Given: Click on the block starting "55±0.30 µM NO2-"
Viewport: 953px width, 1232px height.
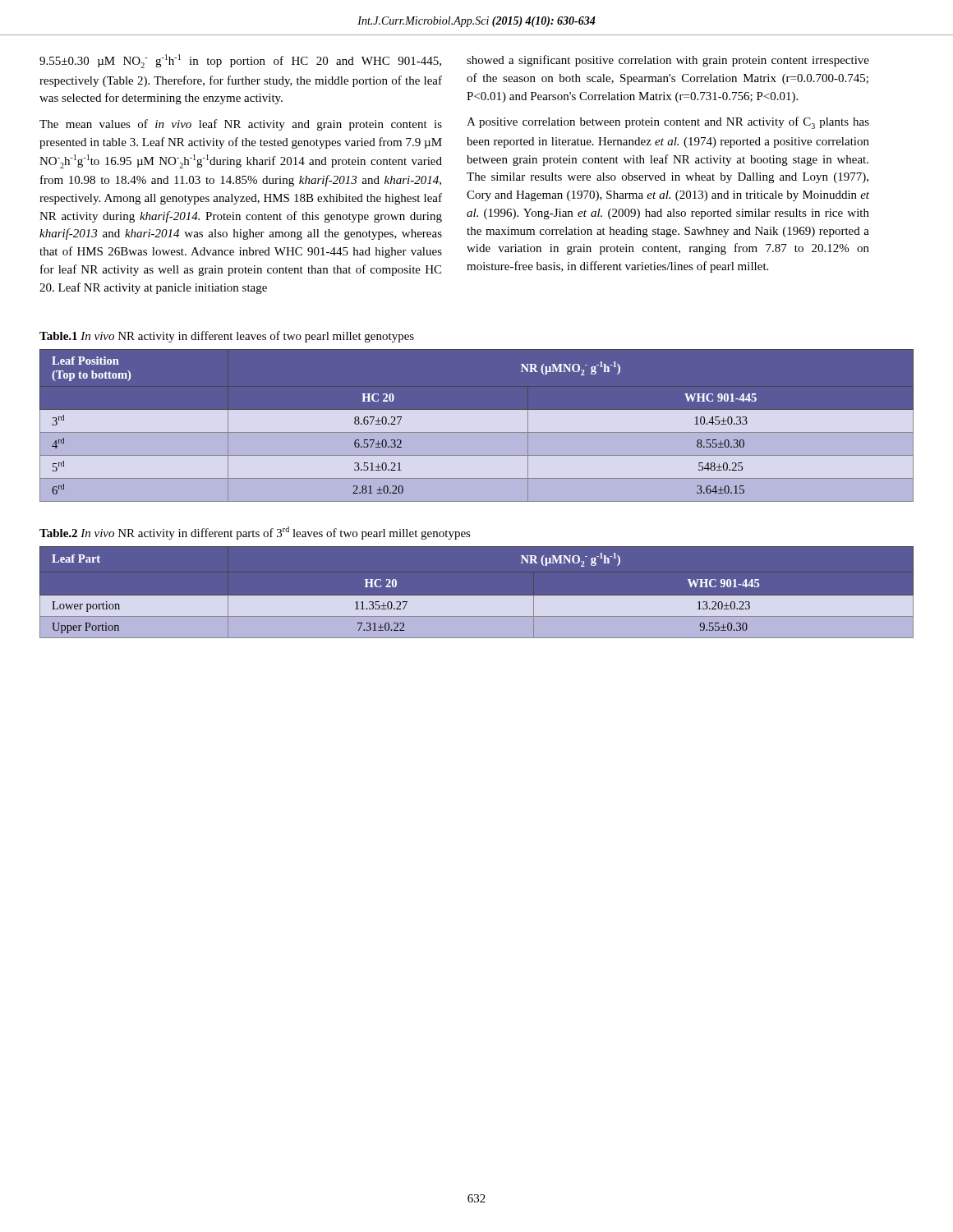Looking at the screenshot, I should (241, 174).
